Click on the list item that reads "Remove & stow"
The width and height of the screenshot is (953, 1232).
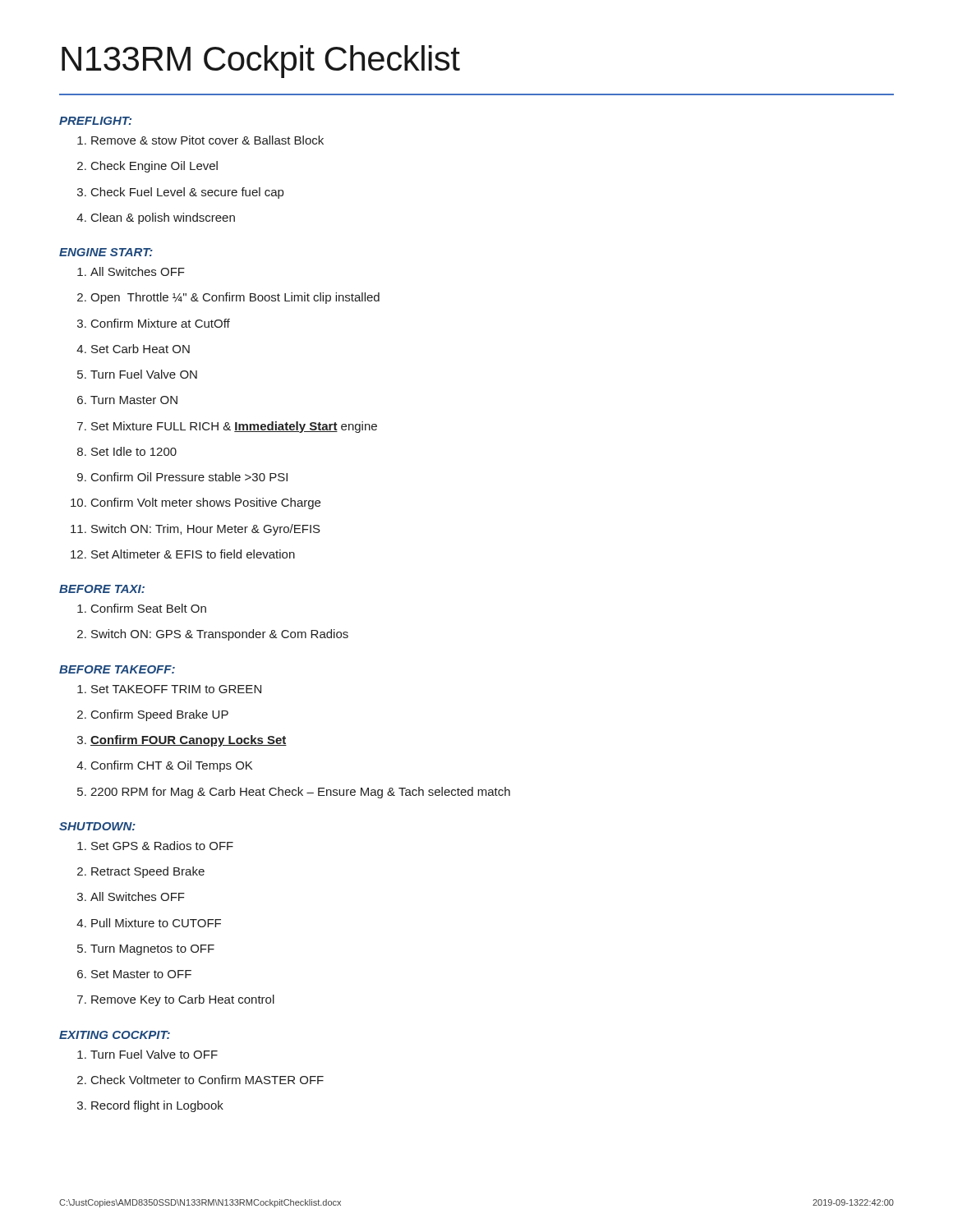[200, 140]
